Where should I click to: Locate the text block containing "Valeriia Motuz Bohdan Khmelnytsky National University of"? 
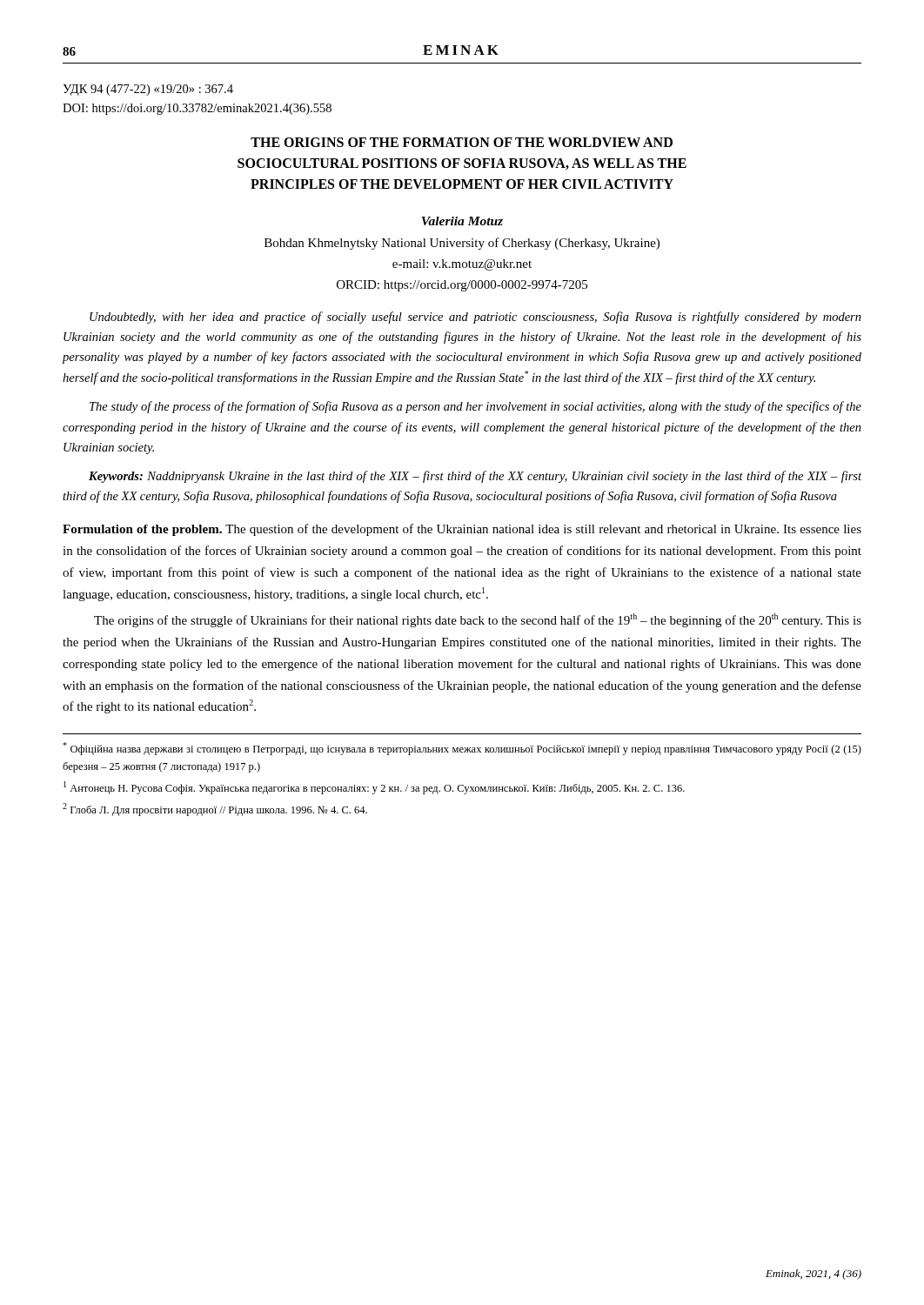[462, 252]
